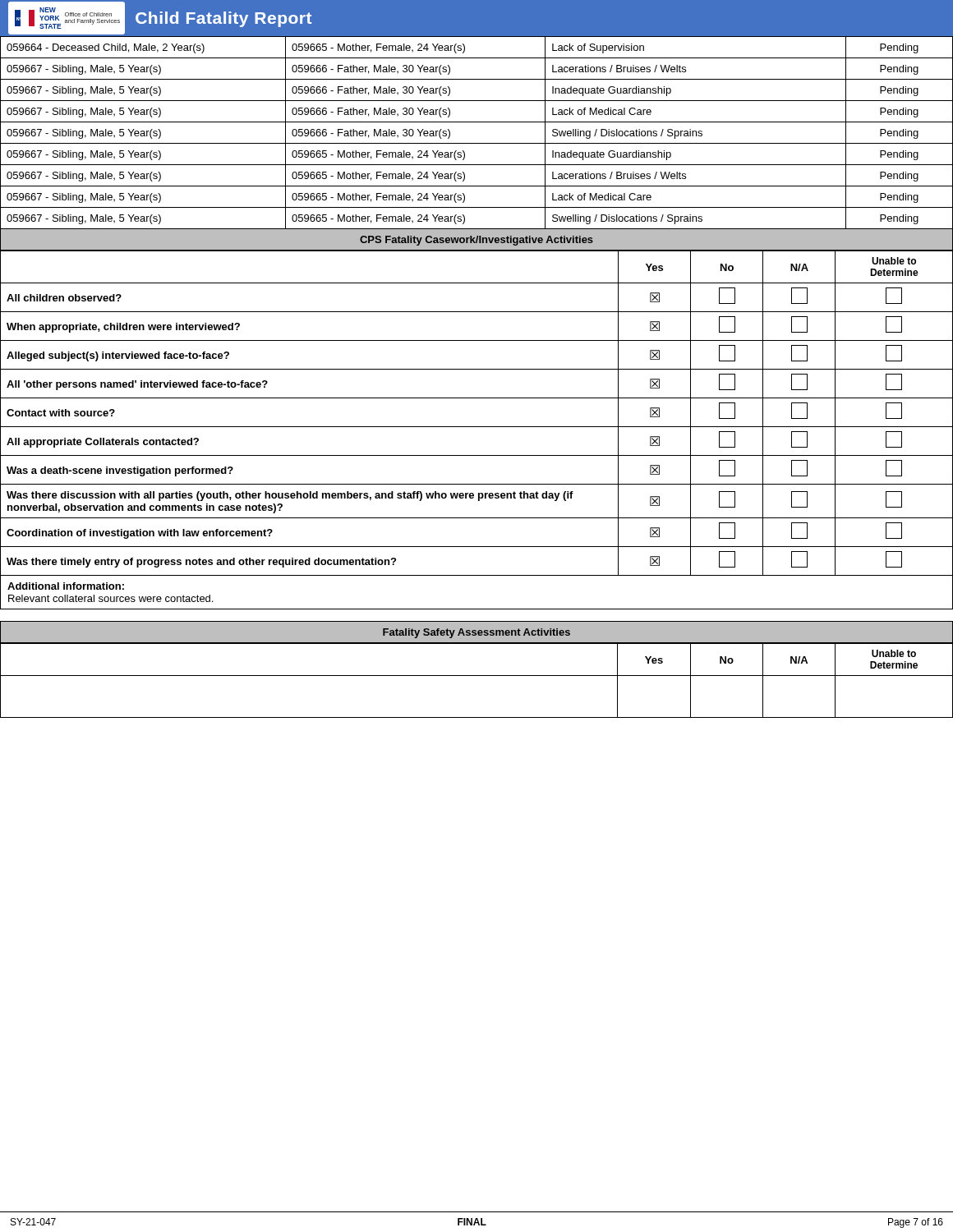Click on the element starting "Fatality Safety Assessment Activities"
This screenshot has width=953, height=1232.
(476, 632)
